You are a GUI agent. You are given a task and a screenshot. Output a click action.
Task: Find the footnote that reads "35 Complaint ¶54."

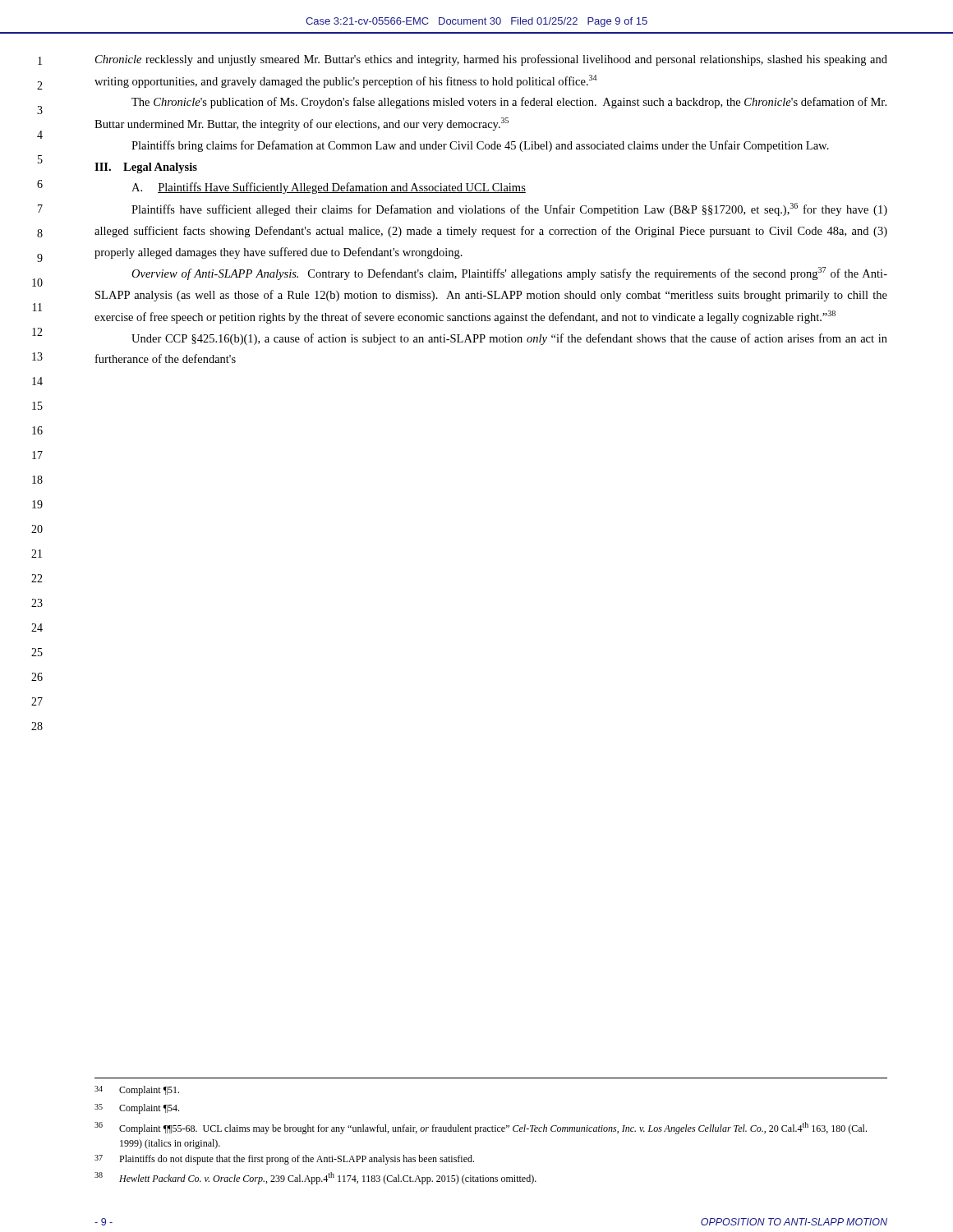coord(137,1109)
